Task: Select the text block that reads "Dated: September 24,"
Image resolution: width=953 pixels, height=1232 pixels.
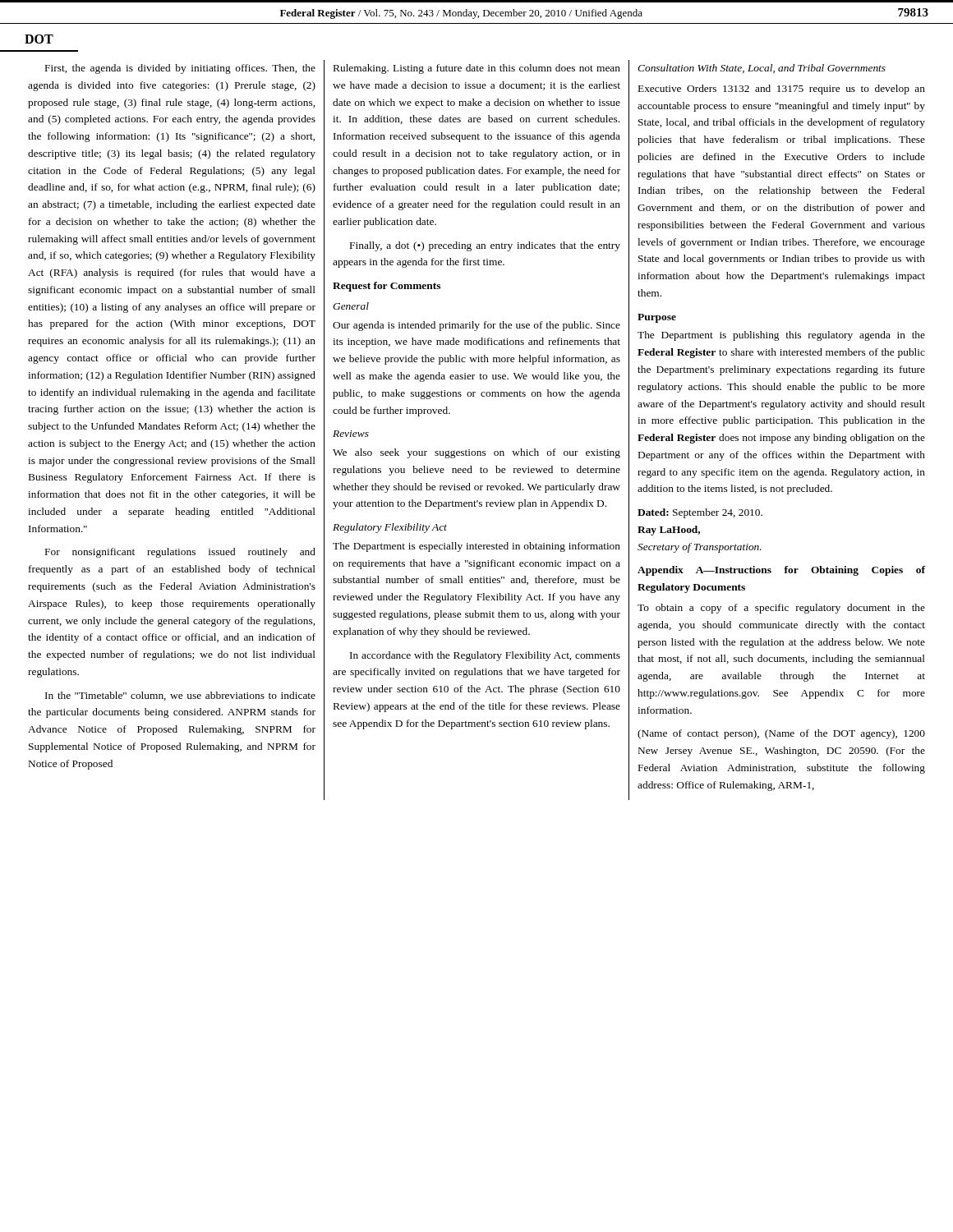Action: click(x=700, y=513)
